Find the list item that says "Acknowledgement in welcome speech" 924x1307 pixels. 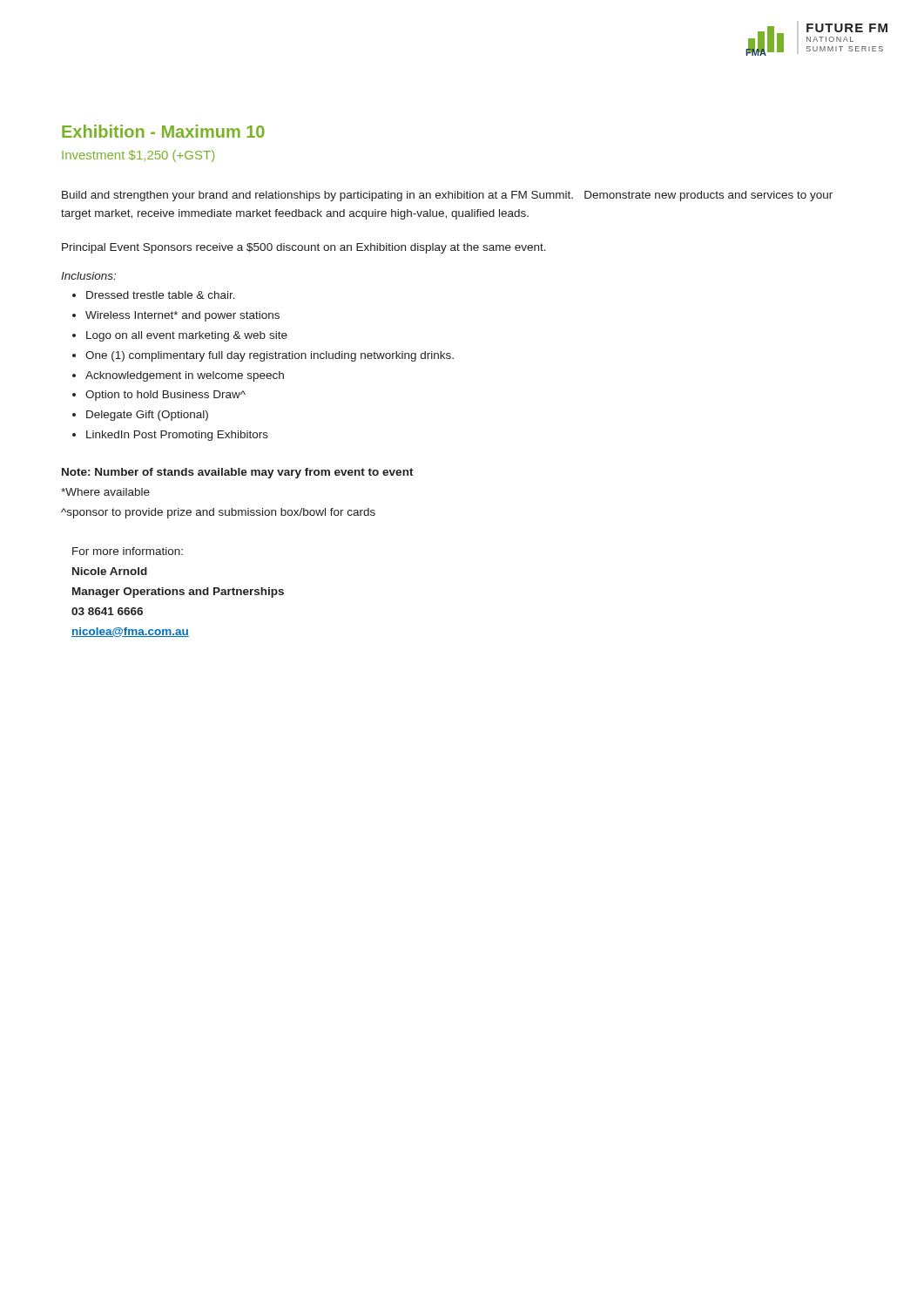(x=185, y=375)
